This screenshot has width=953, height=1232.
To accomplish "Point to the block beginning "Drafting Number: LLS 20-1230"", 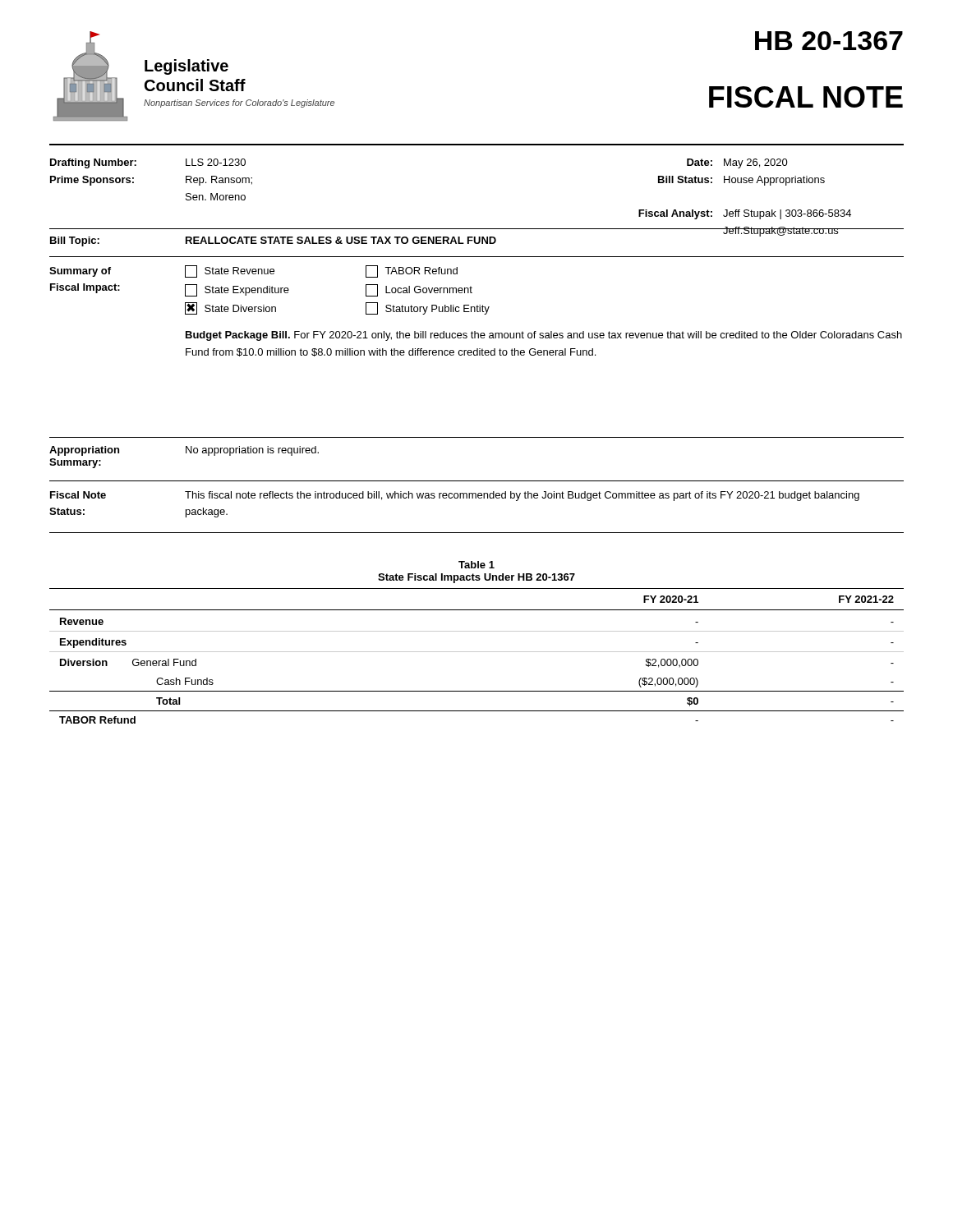I will [97, 163].
